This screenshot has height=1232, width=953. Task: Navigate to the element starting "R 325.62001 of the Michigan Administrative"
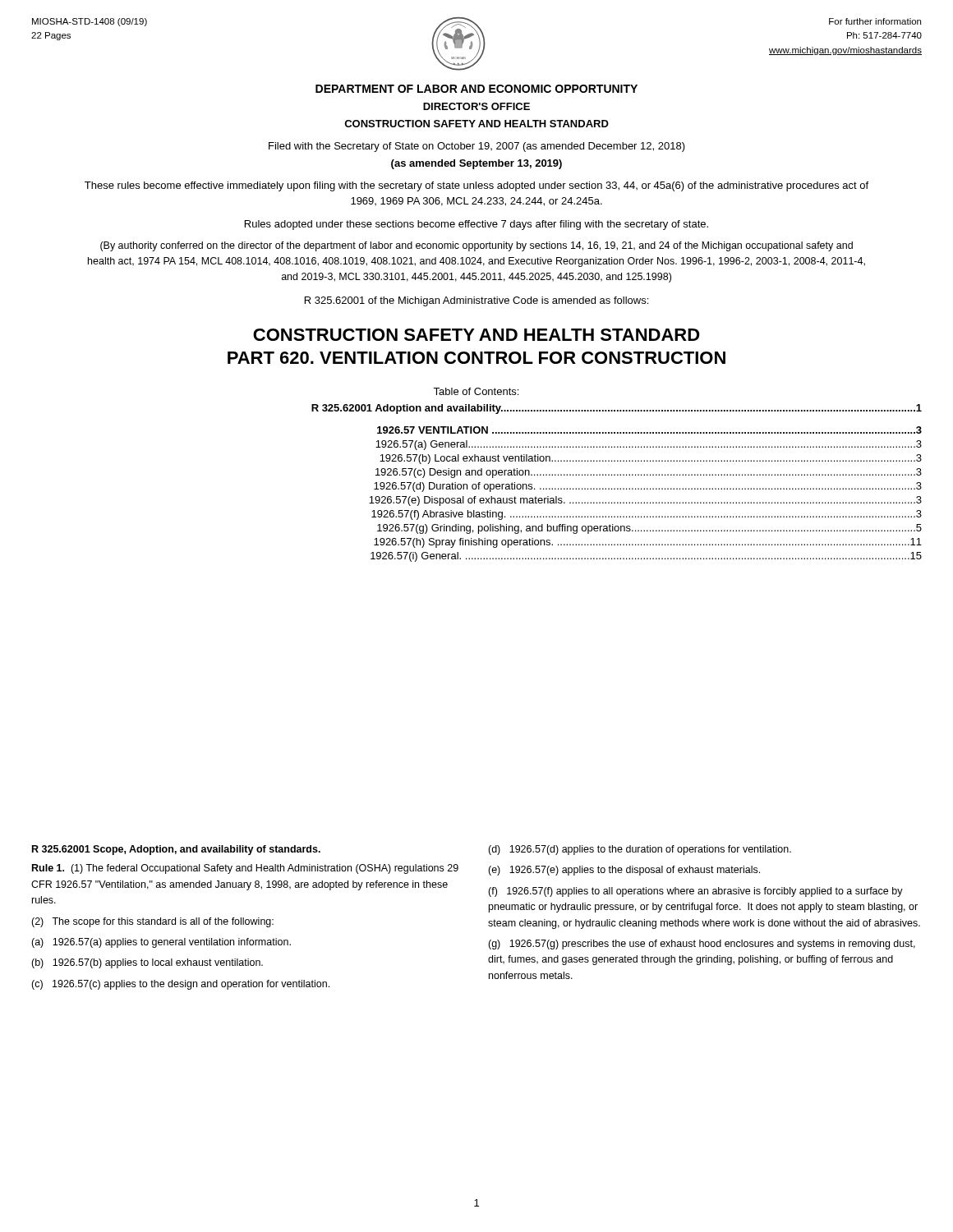(x=476, y=300)
